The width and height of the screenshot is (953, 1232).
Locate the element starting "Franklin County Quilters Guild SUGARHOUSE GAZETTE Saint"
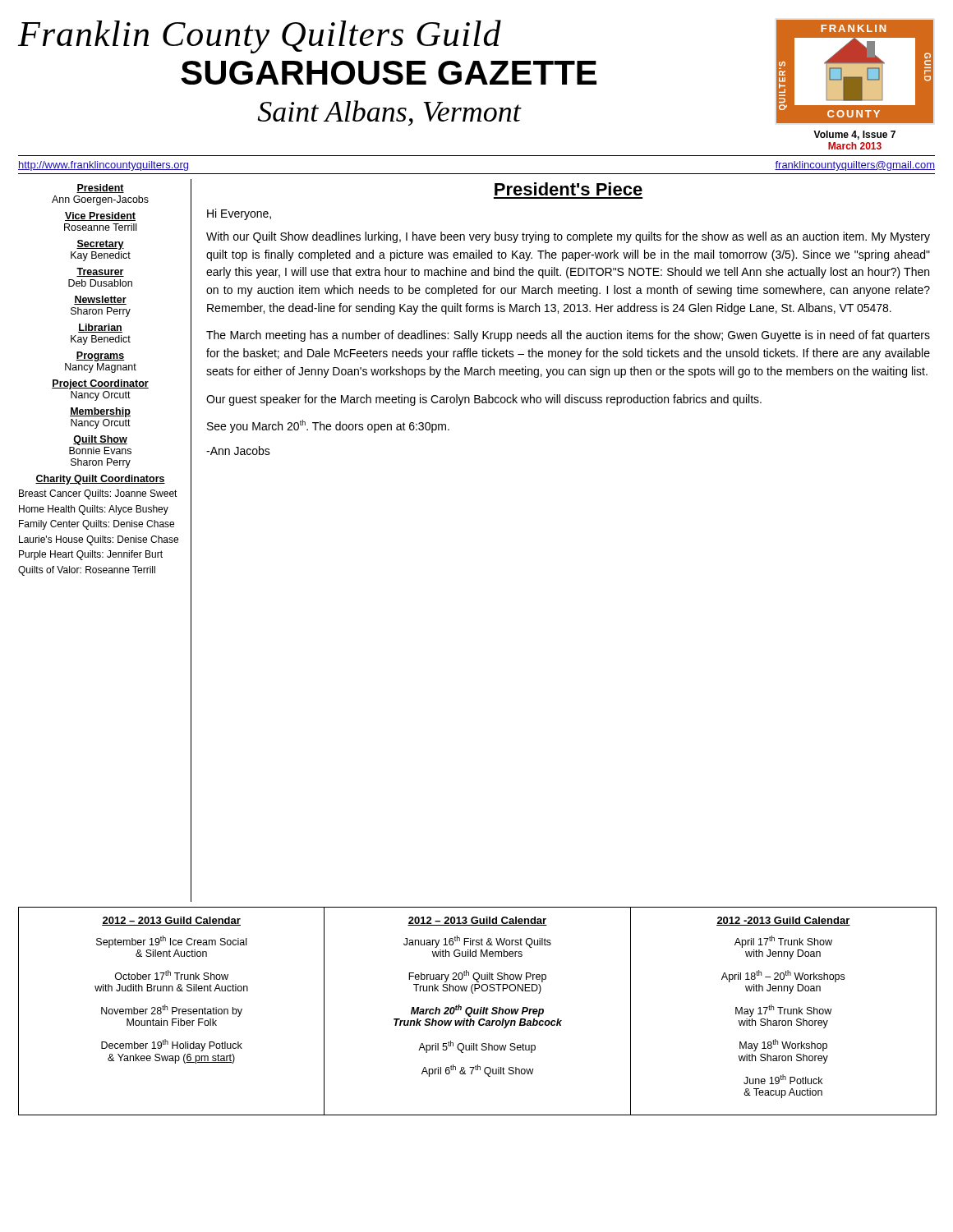476,83
